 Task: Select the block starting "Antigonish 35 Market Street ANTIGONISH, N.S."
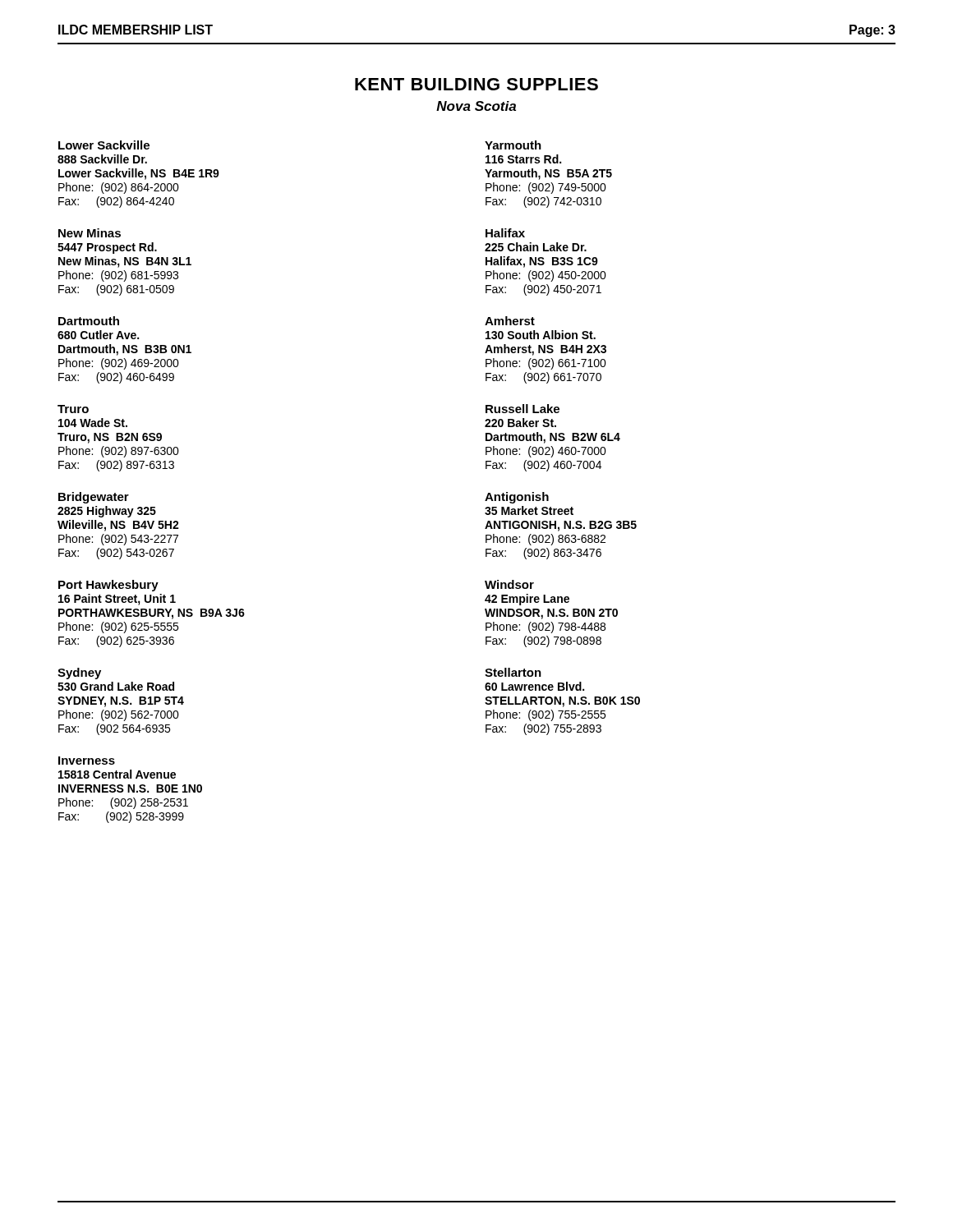[x=517, y=498]
